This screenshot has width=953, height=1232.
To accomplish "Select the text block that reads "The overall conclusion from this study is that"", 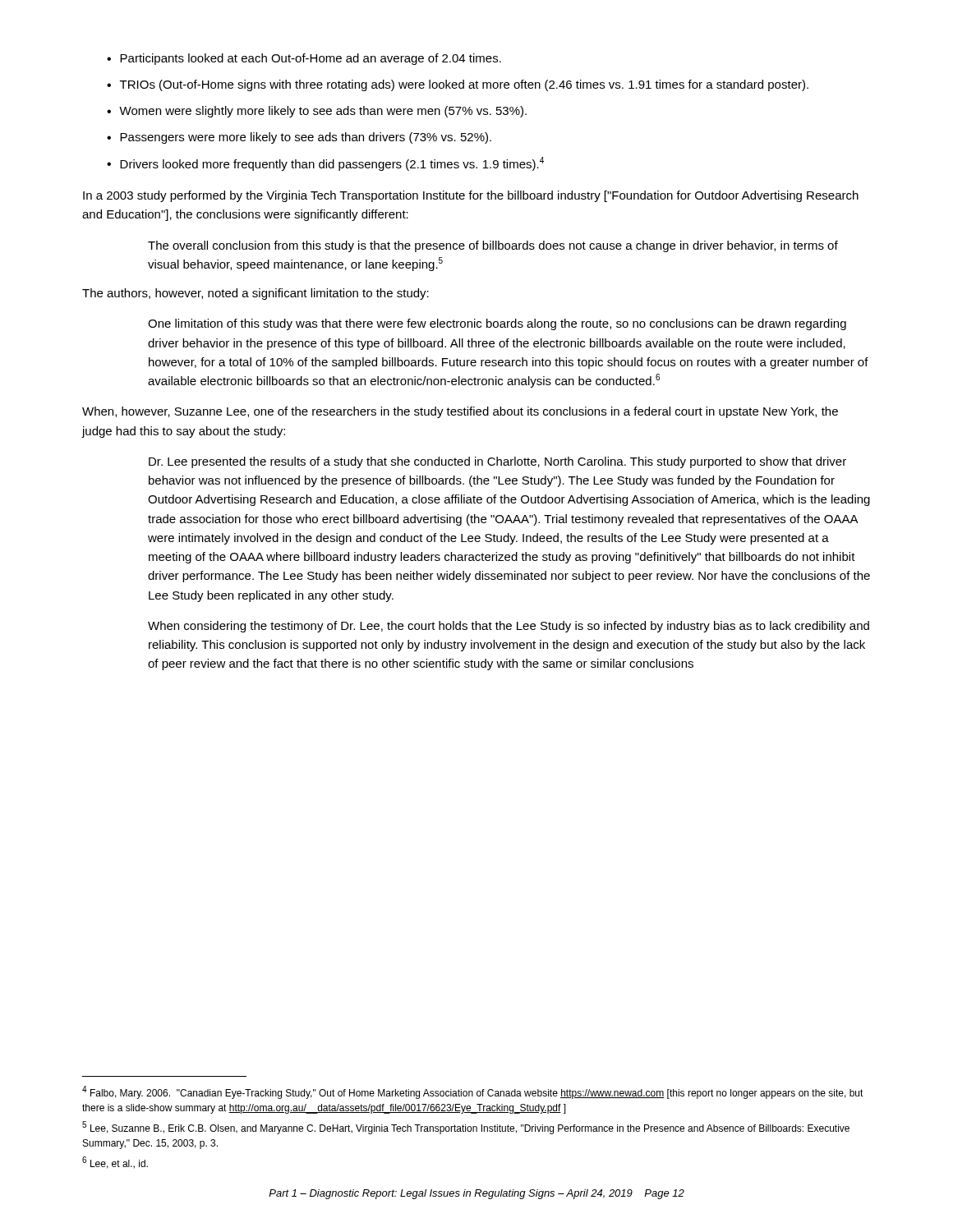I will [493, 254].
